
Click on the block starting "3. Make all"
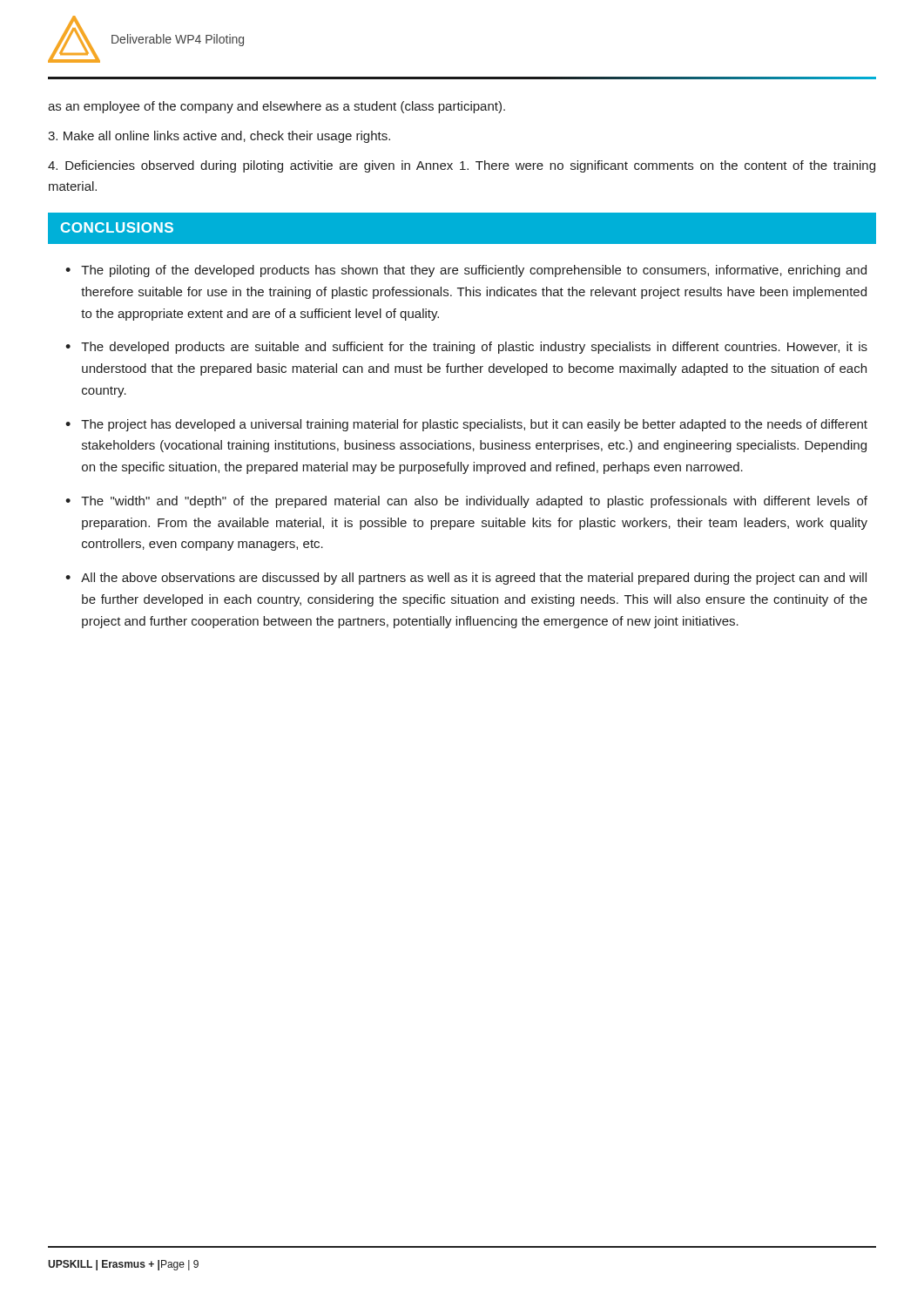(x=220, y=135)
